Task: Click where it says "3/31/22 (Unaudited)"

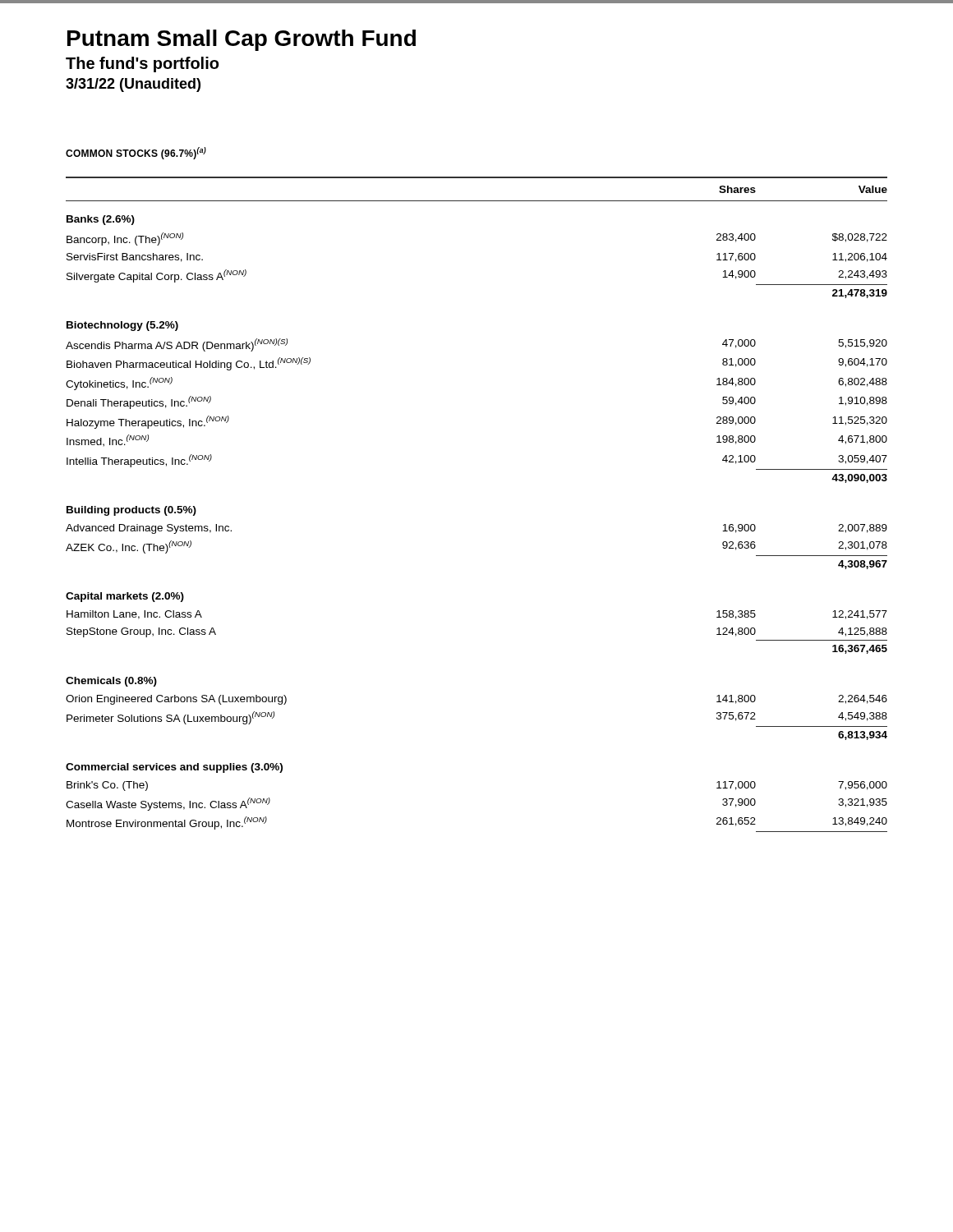Action: pos(133,85)
